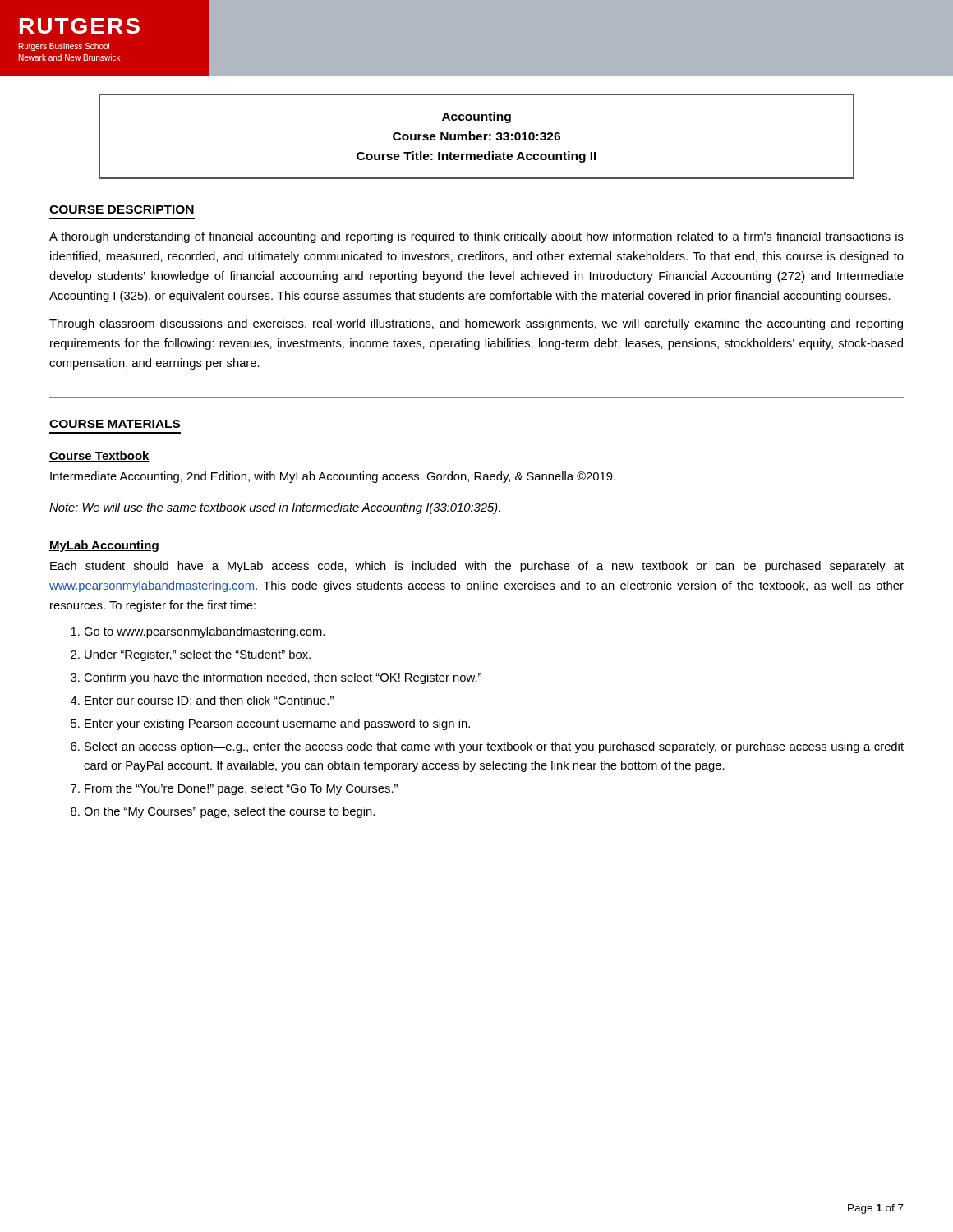The width and height of the screenshot is (953, 1232).
Task: Navigate to the region starting "Enter your existing Pearson account username and password"
Action: 277,723
